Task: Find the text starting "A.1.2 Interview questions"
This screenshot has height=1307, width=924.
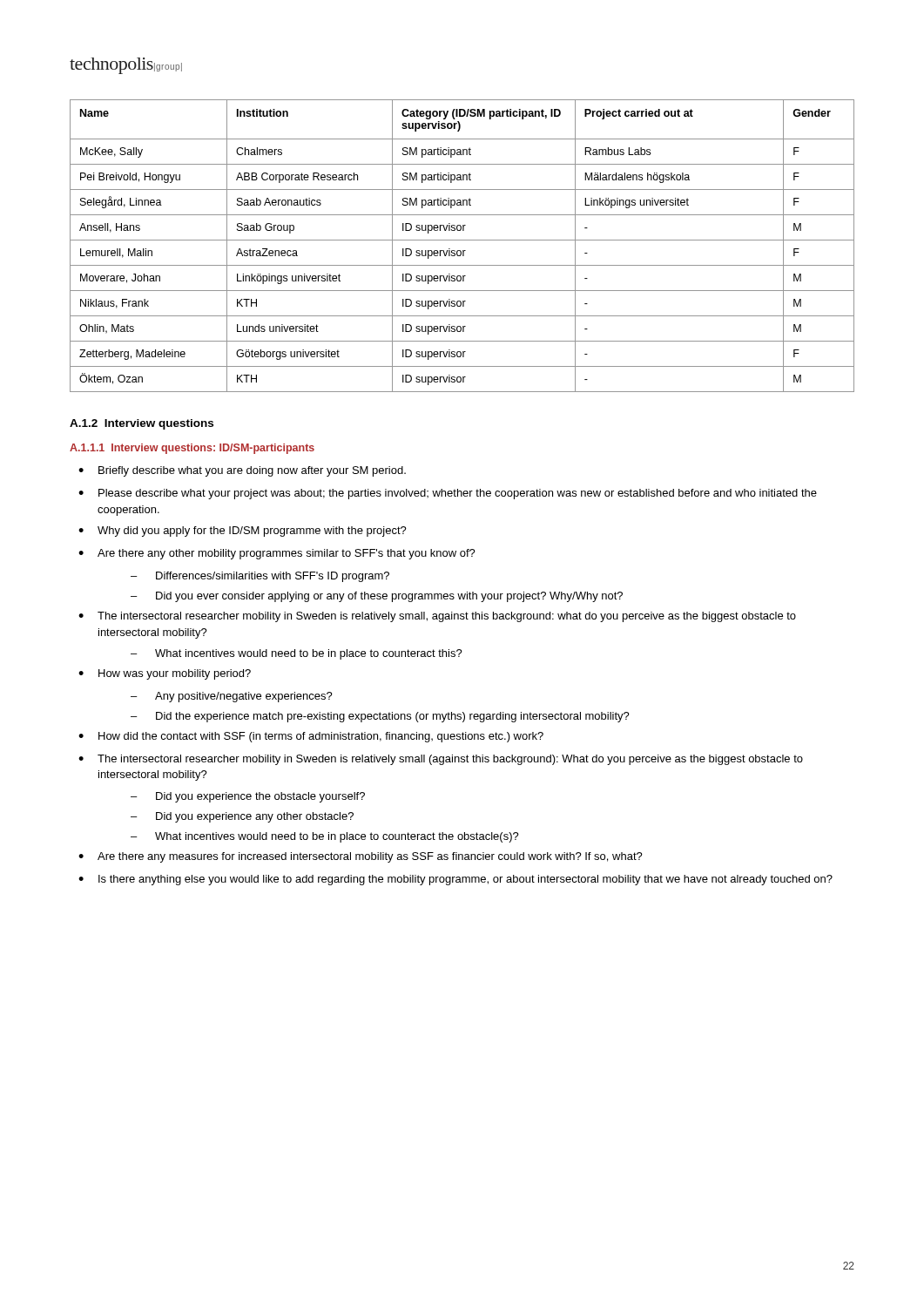Action: (x=142, y=423)
